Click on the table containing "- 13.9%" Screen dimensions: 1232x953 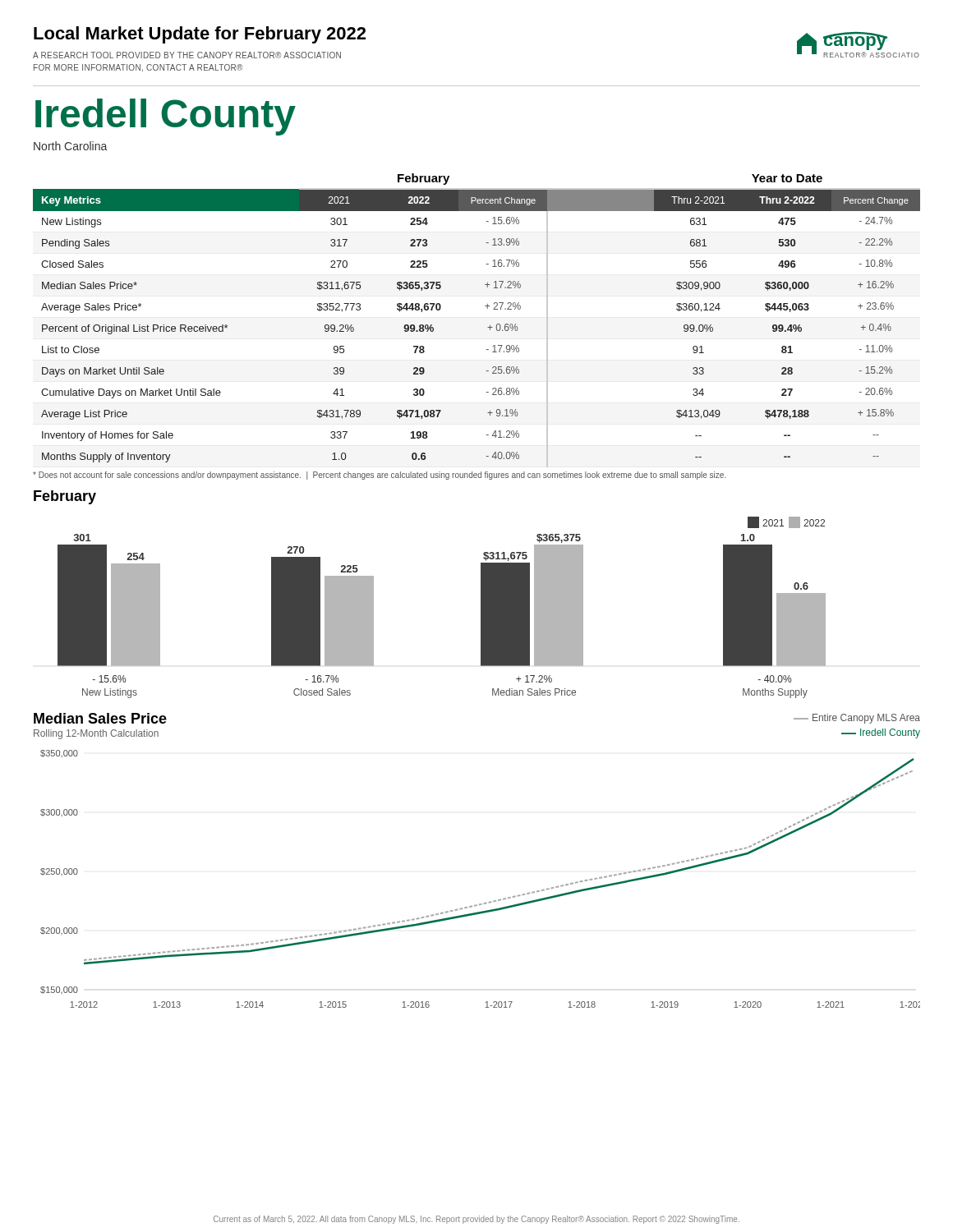476,317
